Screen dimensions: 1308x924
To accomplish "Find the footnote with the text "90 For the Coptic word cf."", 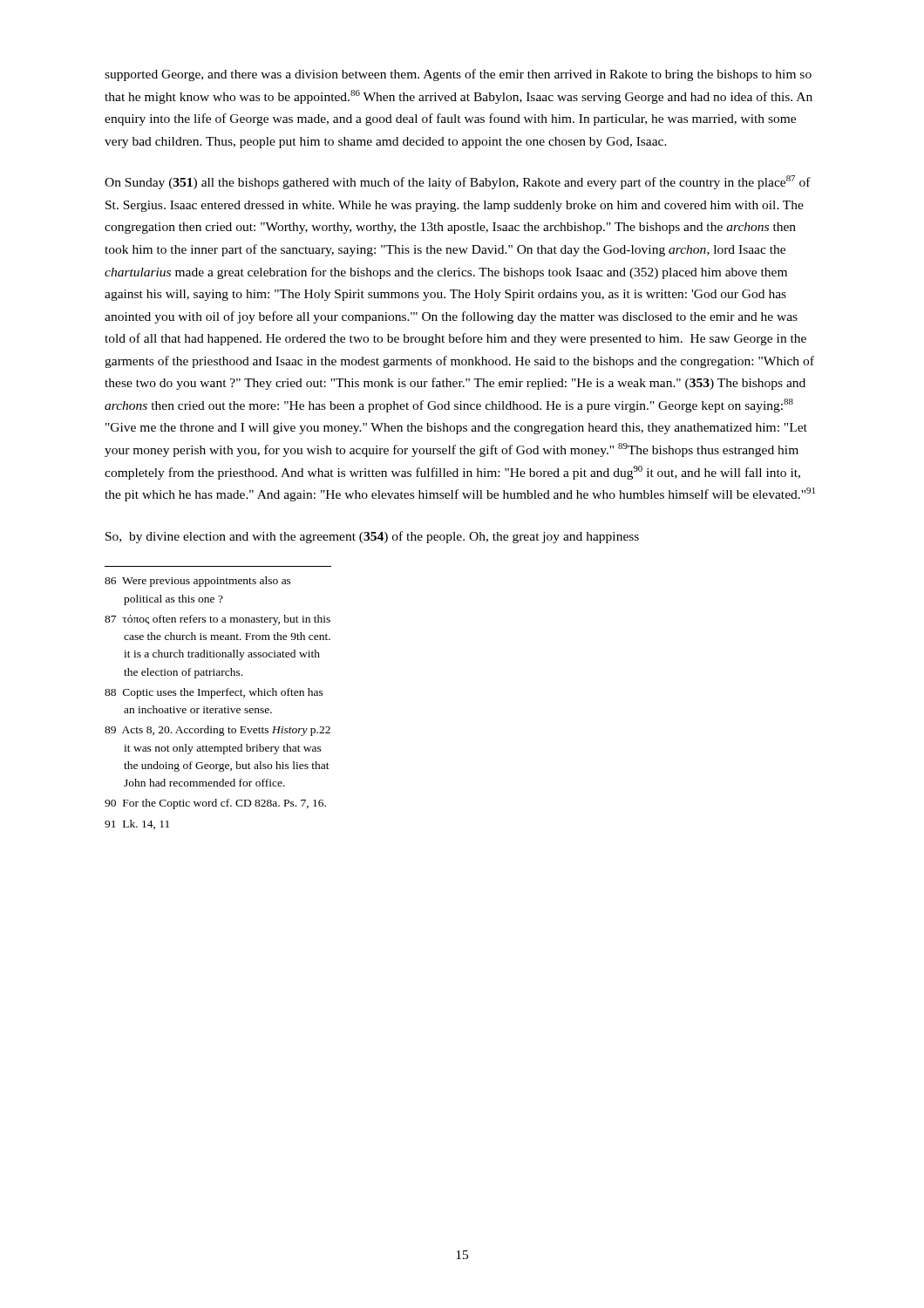I will [216, 803].
